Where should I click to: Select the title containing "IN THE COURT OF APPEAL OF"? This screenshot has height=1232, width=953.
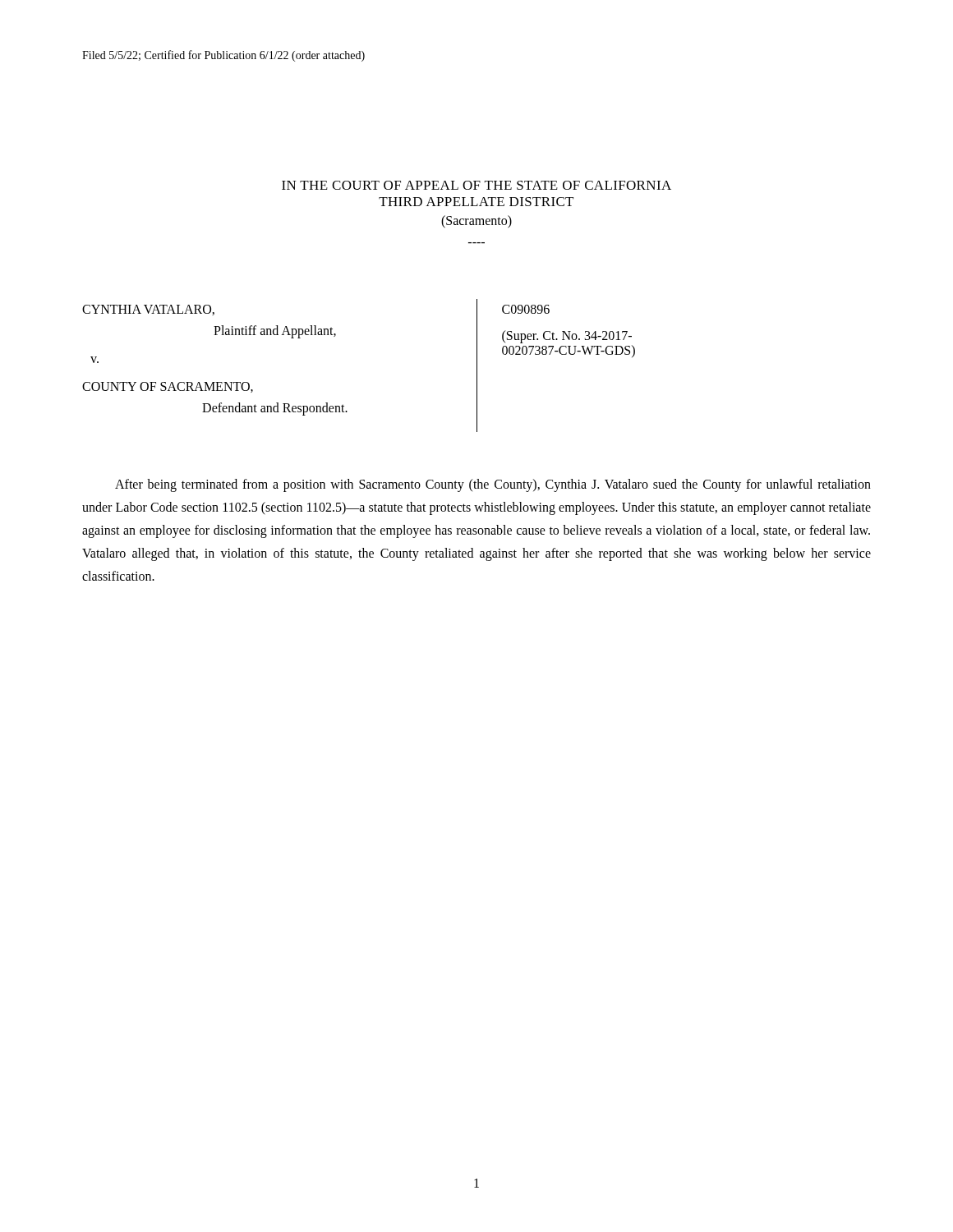coord(476,214)
